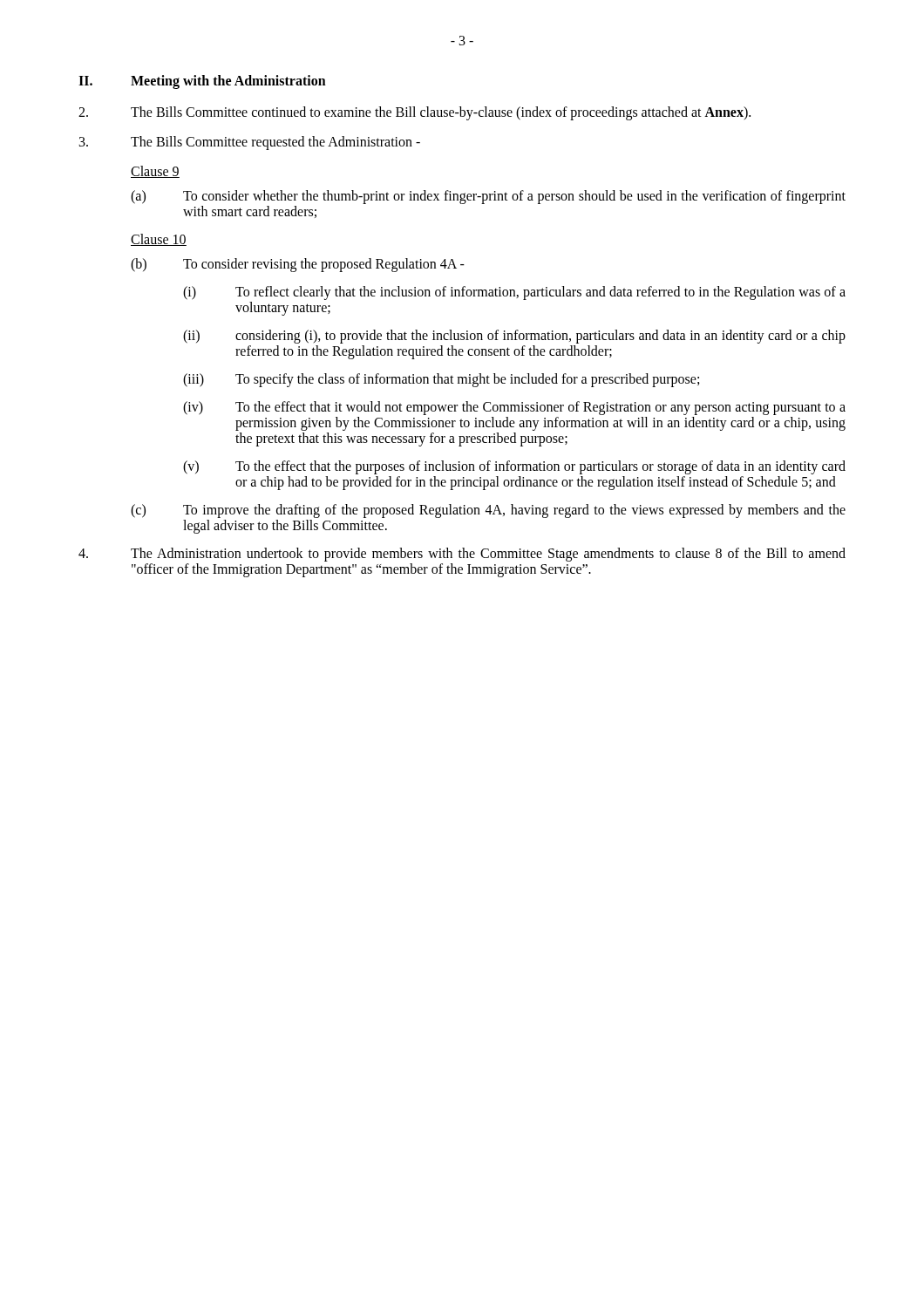Select the text containing "Clause 10"
This screenshot has height=1308, width=924.
point(159,240)
